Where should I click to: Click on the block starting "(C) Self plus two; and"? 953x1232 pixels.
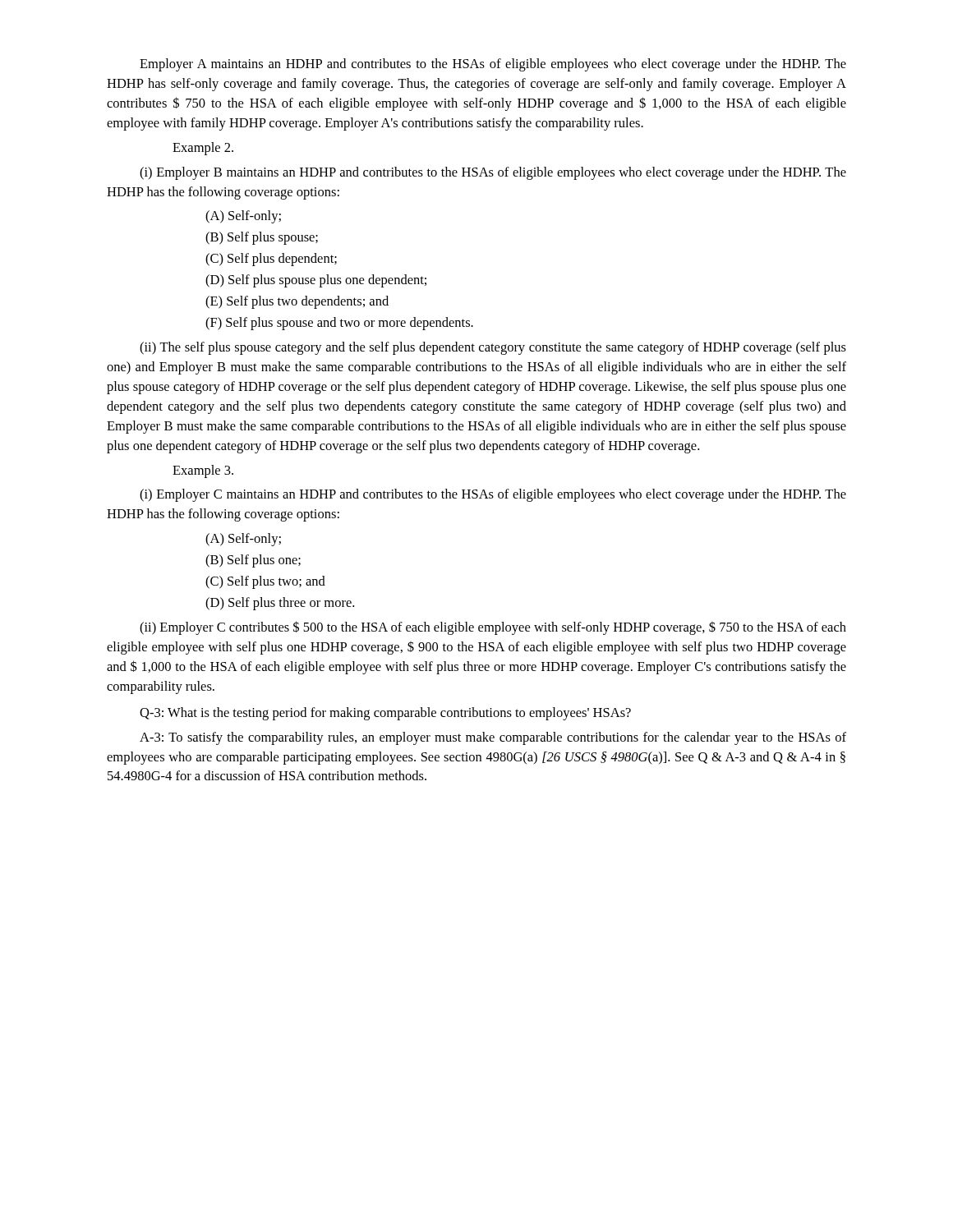tap(265, 581)
